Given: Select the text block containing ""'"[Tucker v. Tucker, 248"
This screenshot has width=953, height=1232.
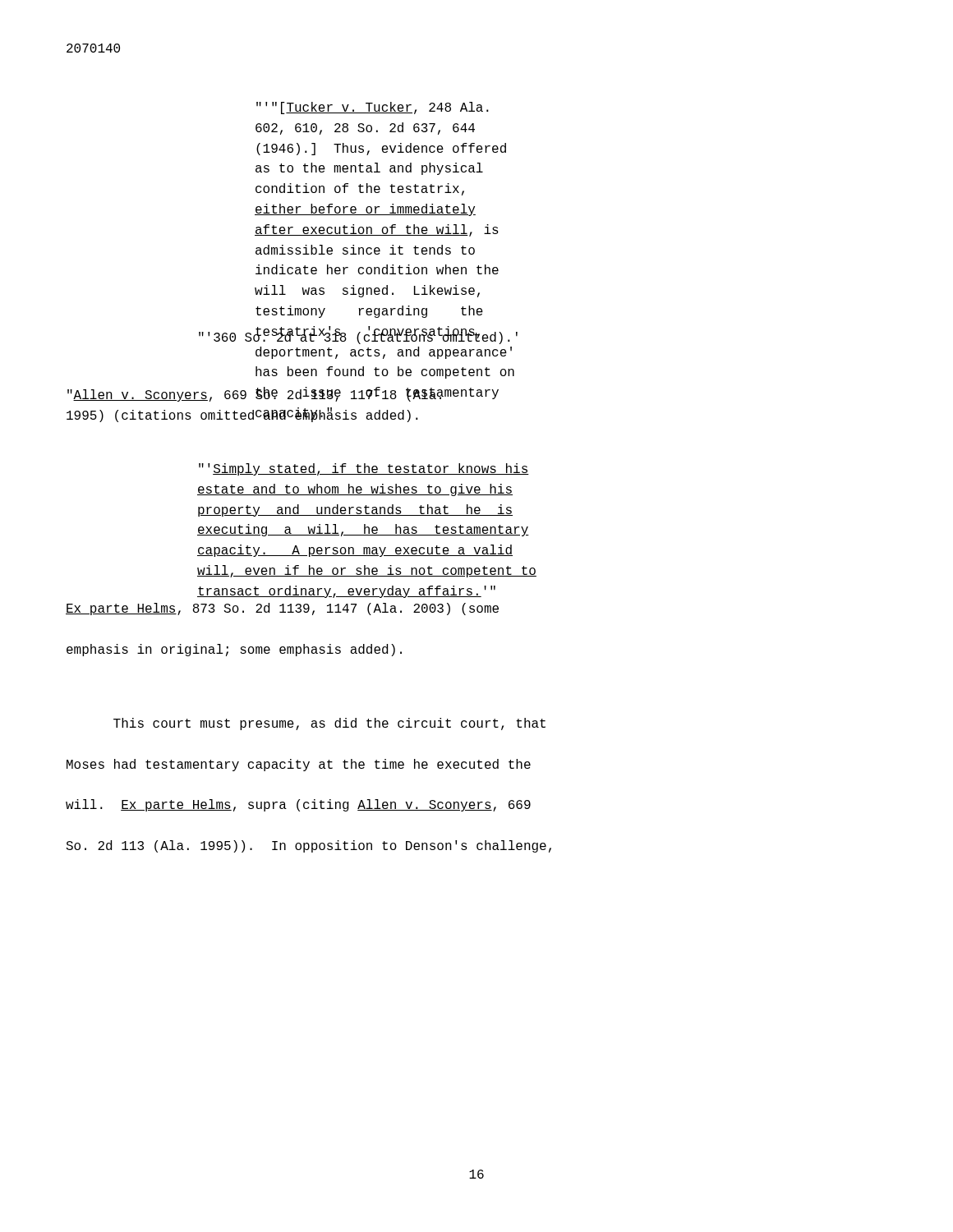Looking at the screenshot, I should (385, 261).
